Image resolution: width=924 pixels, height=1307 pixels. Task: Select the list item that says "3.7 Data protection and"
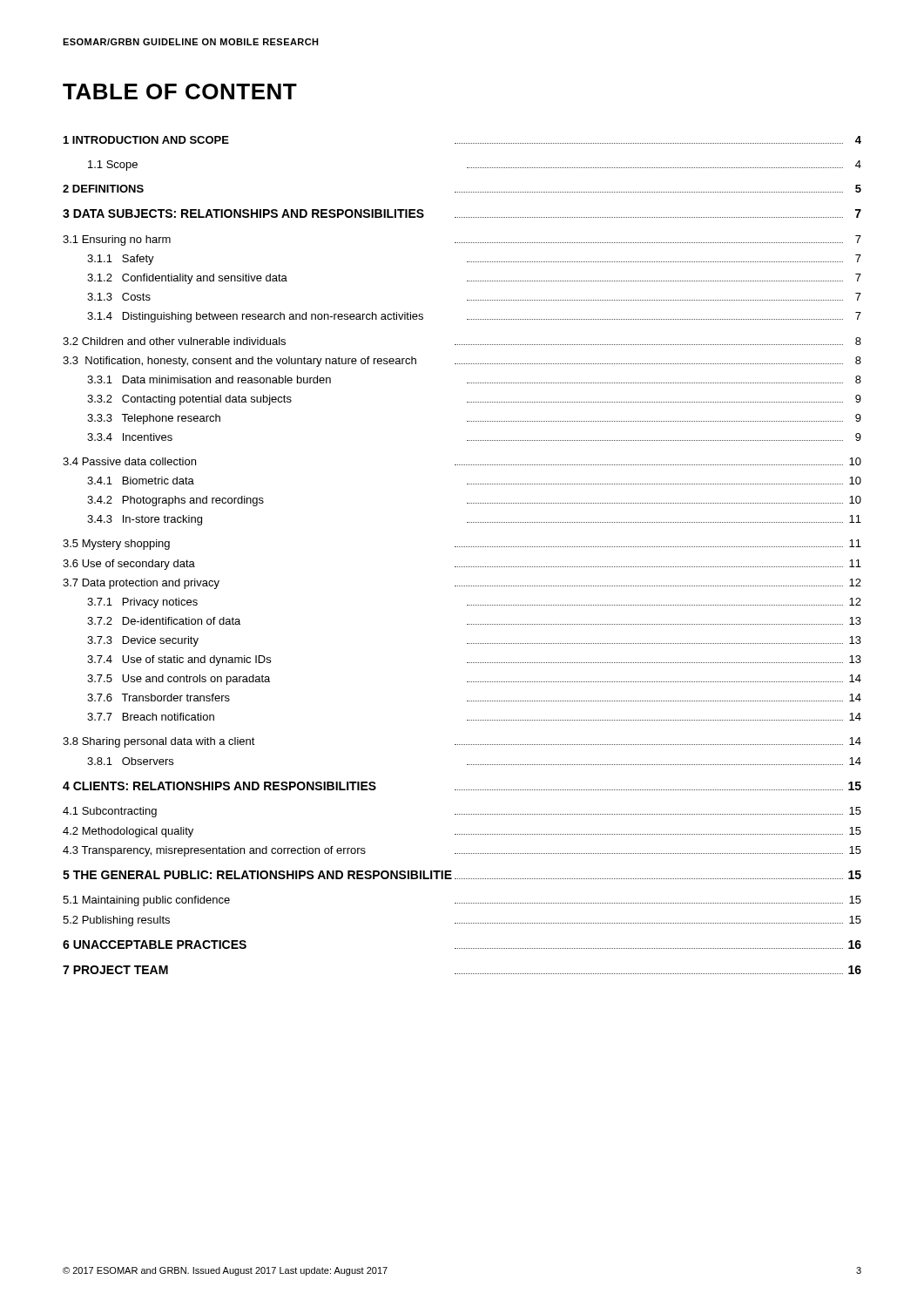[x=462, y=583]
